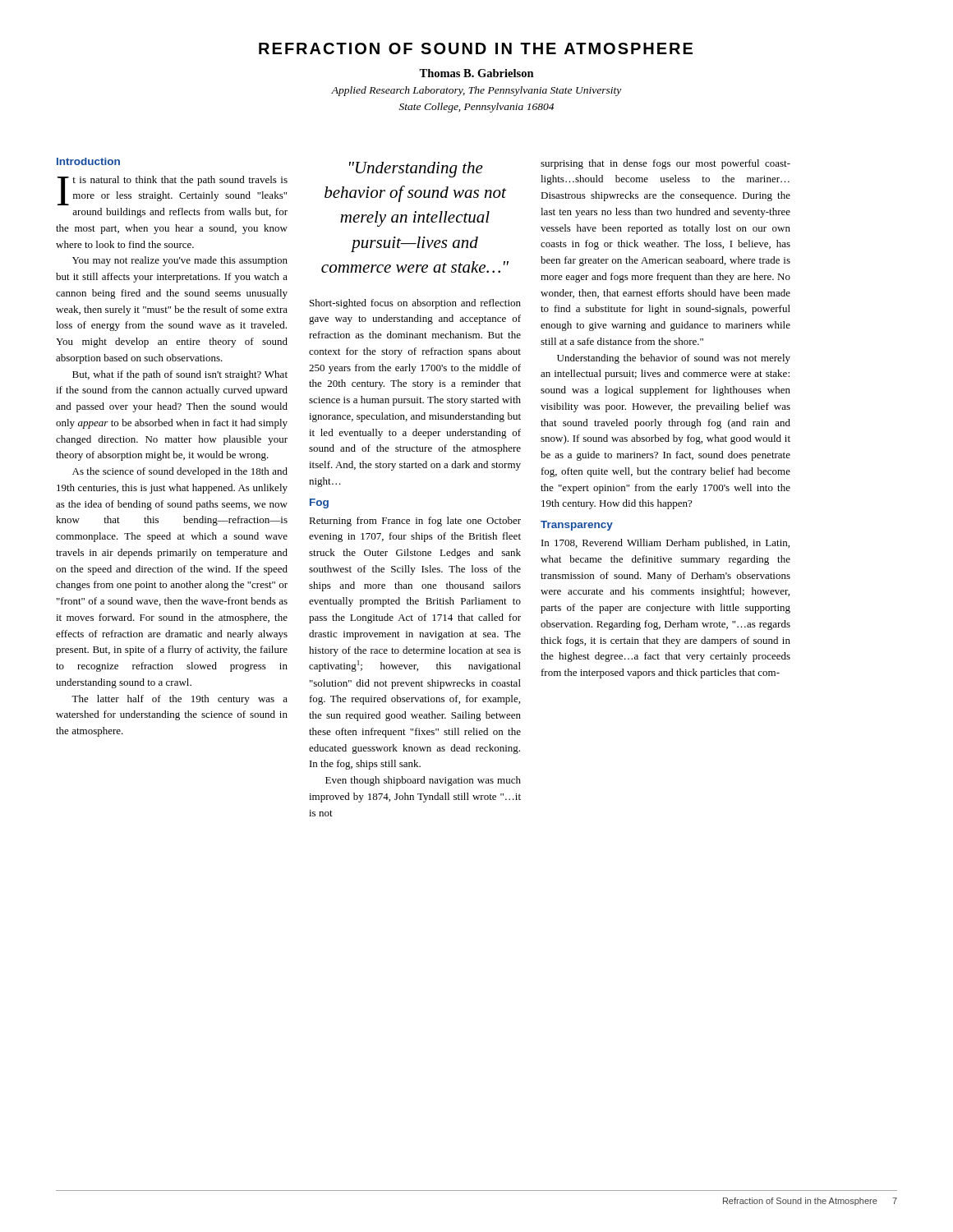
Task: Find the text block with the text "Returning from France in fog late one October"
Action: coord(415,667)
